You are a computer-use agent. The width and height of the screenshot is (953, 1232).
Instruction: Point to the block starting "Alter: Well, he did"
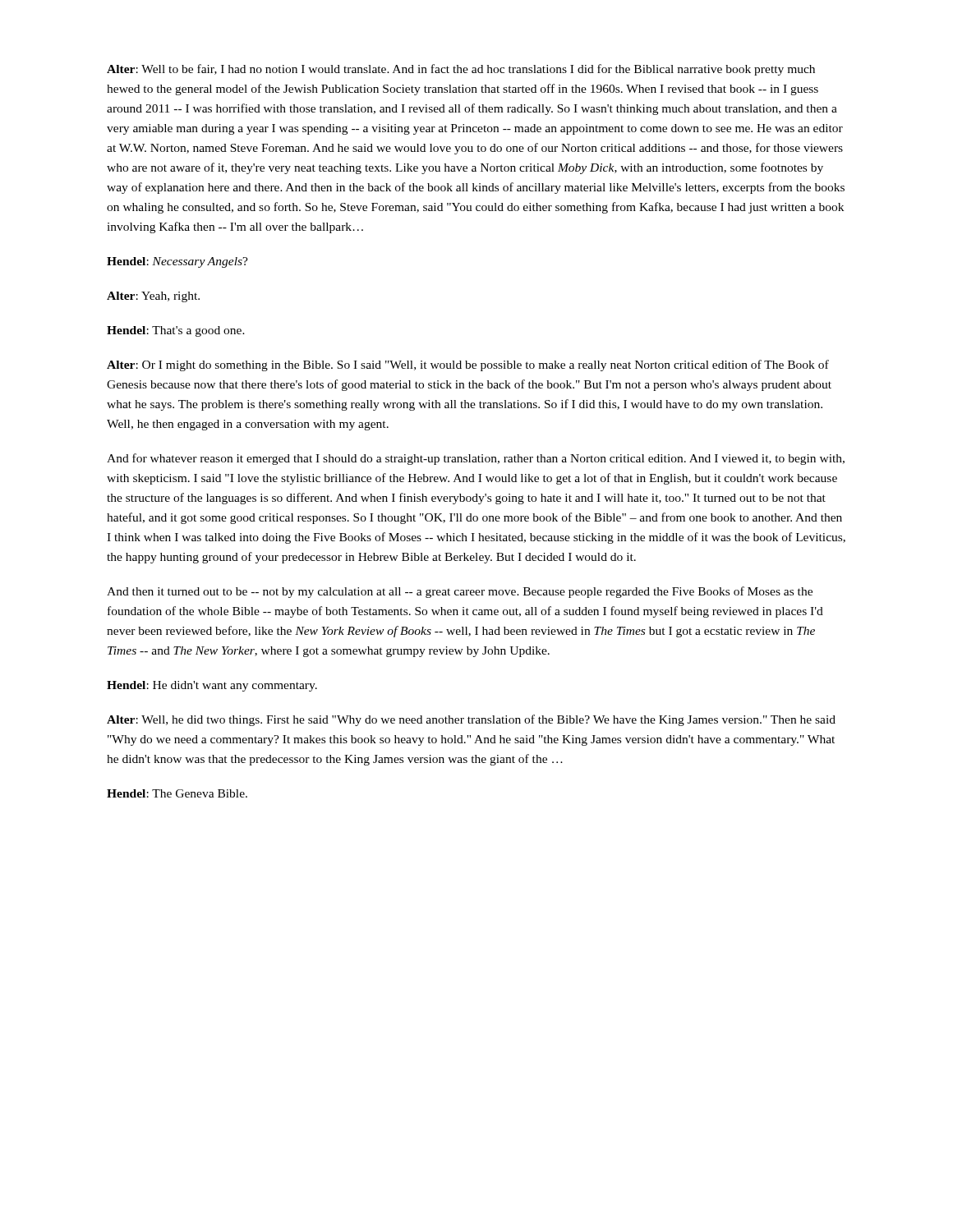point(471,739)
